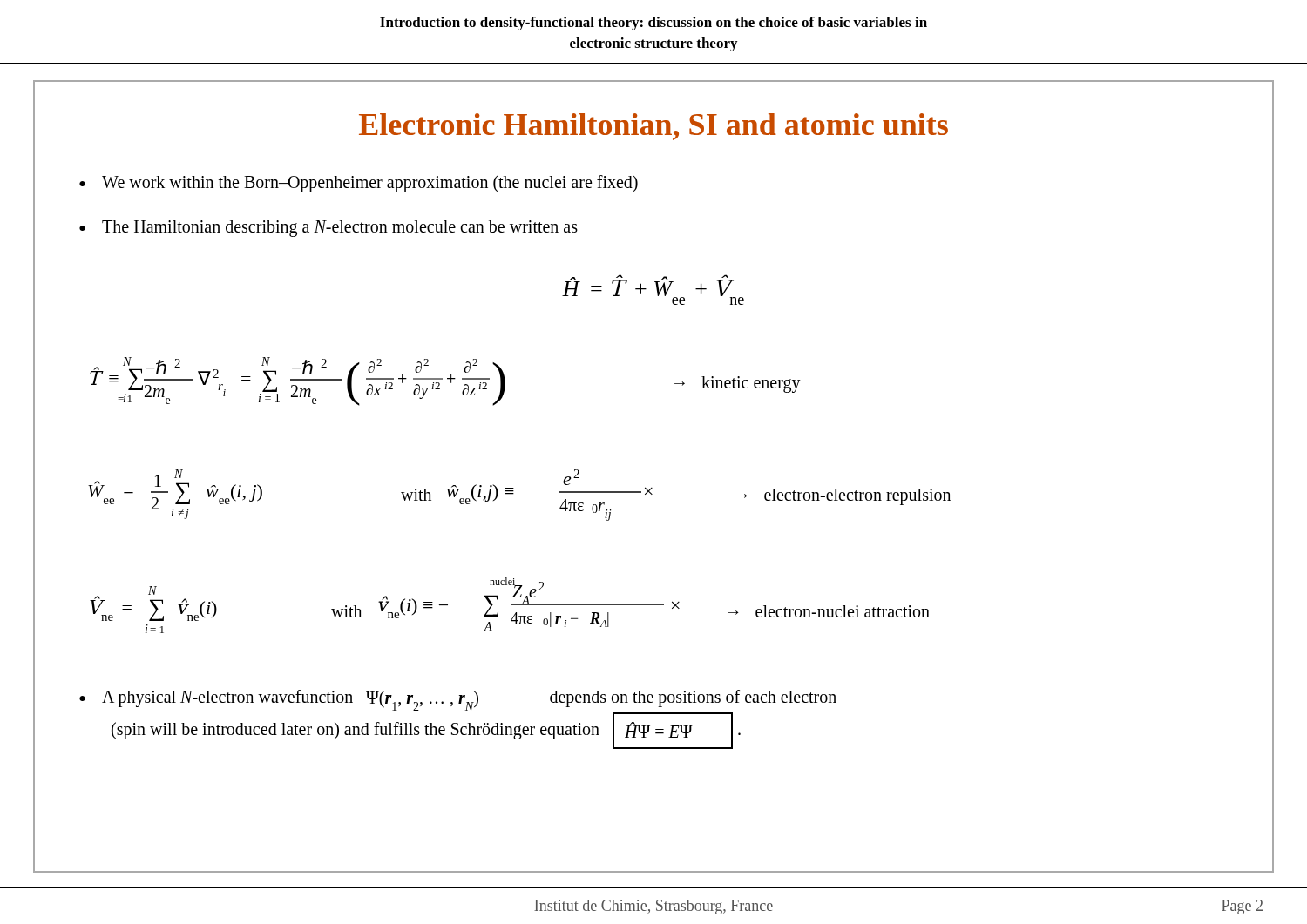This screenshot has width=1307, height=924.
Task: Click the formula that begins "Ŵee = 1 2 ∑"
Action: click(x=658, y=495)
